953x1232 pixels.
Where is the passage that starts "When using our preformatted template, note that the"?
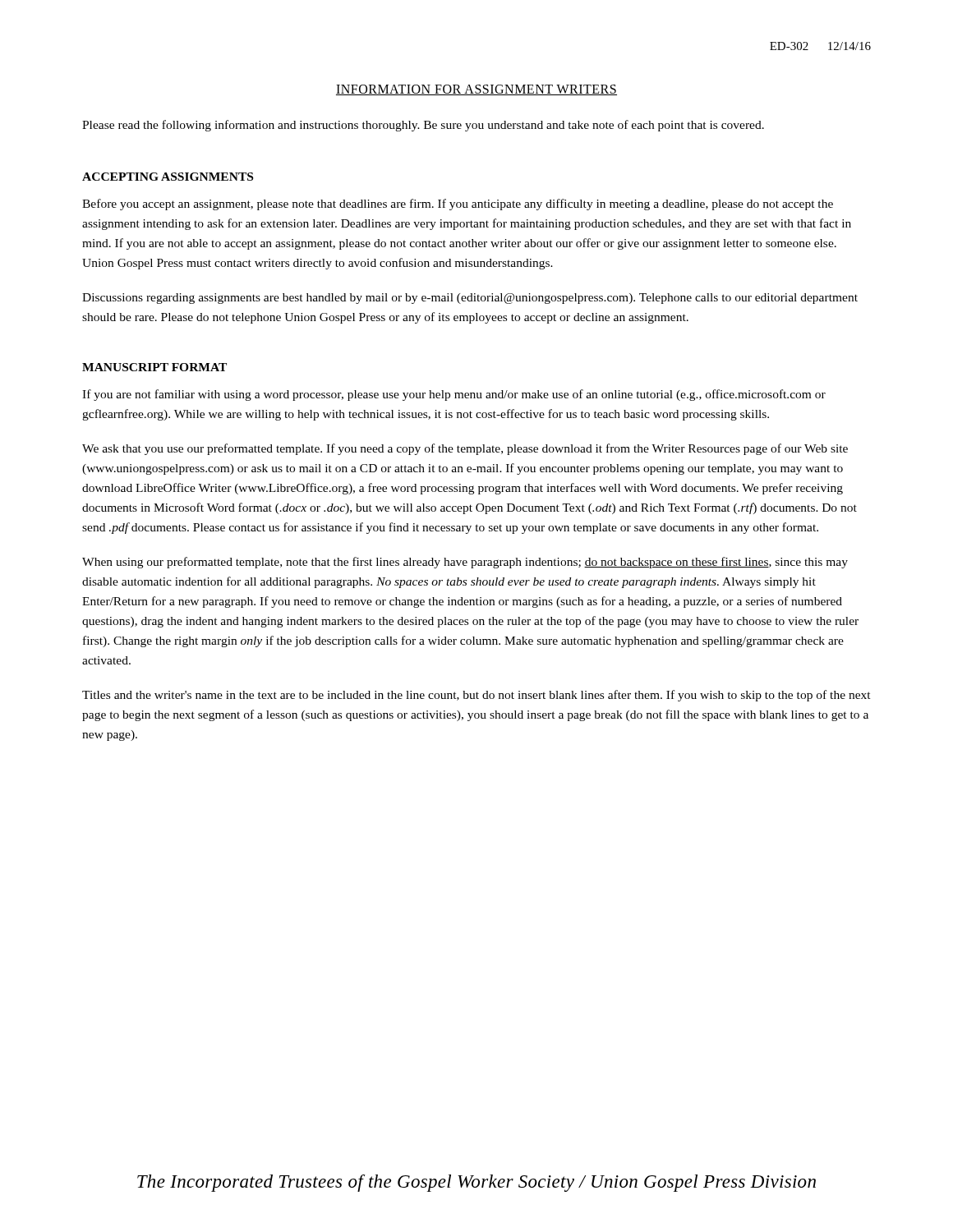pos(470,611)
